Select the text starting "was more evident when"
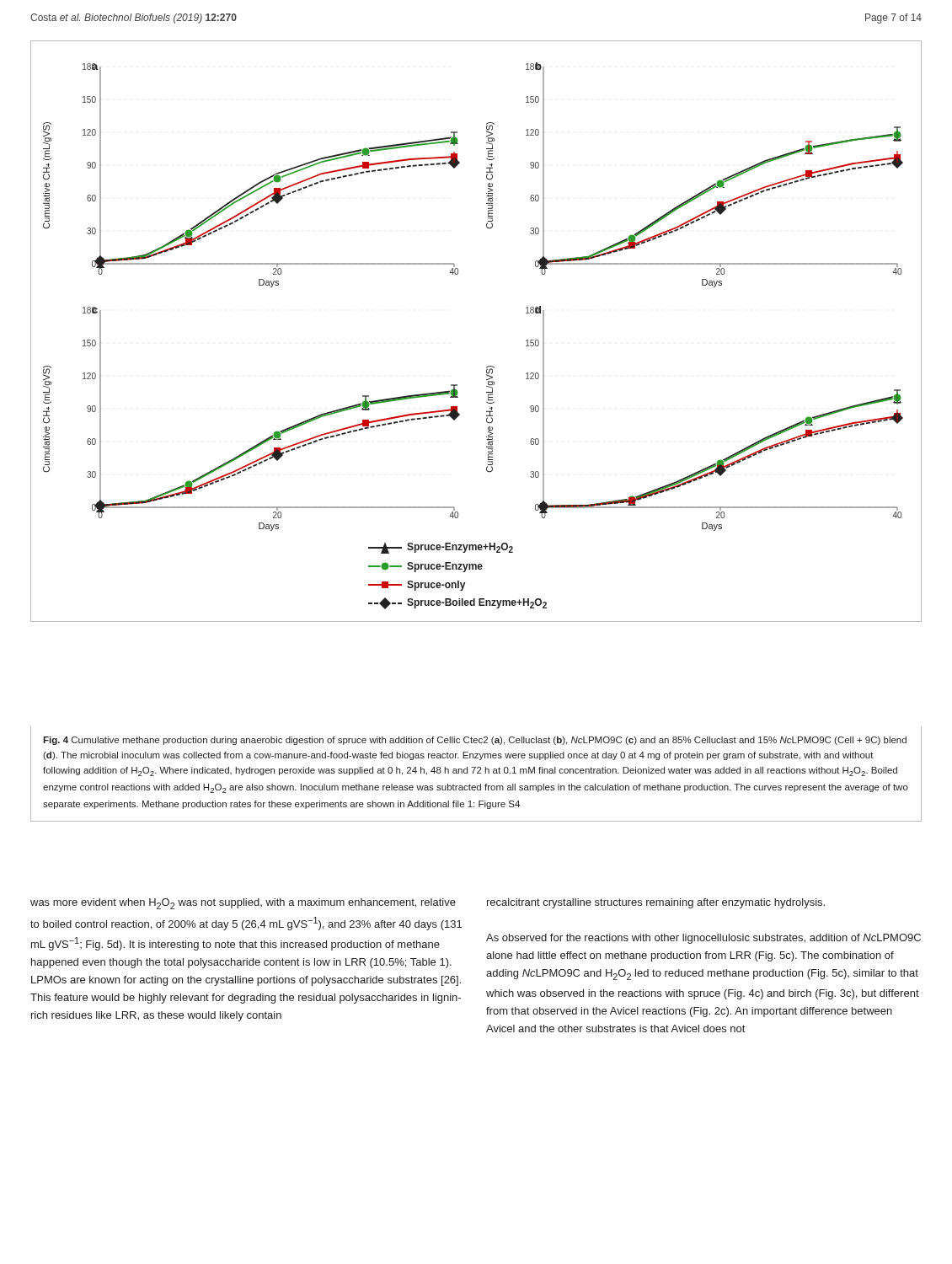Viewport: 952px width, 1264px height. [246, 959]
